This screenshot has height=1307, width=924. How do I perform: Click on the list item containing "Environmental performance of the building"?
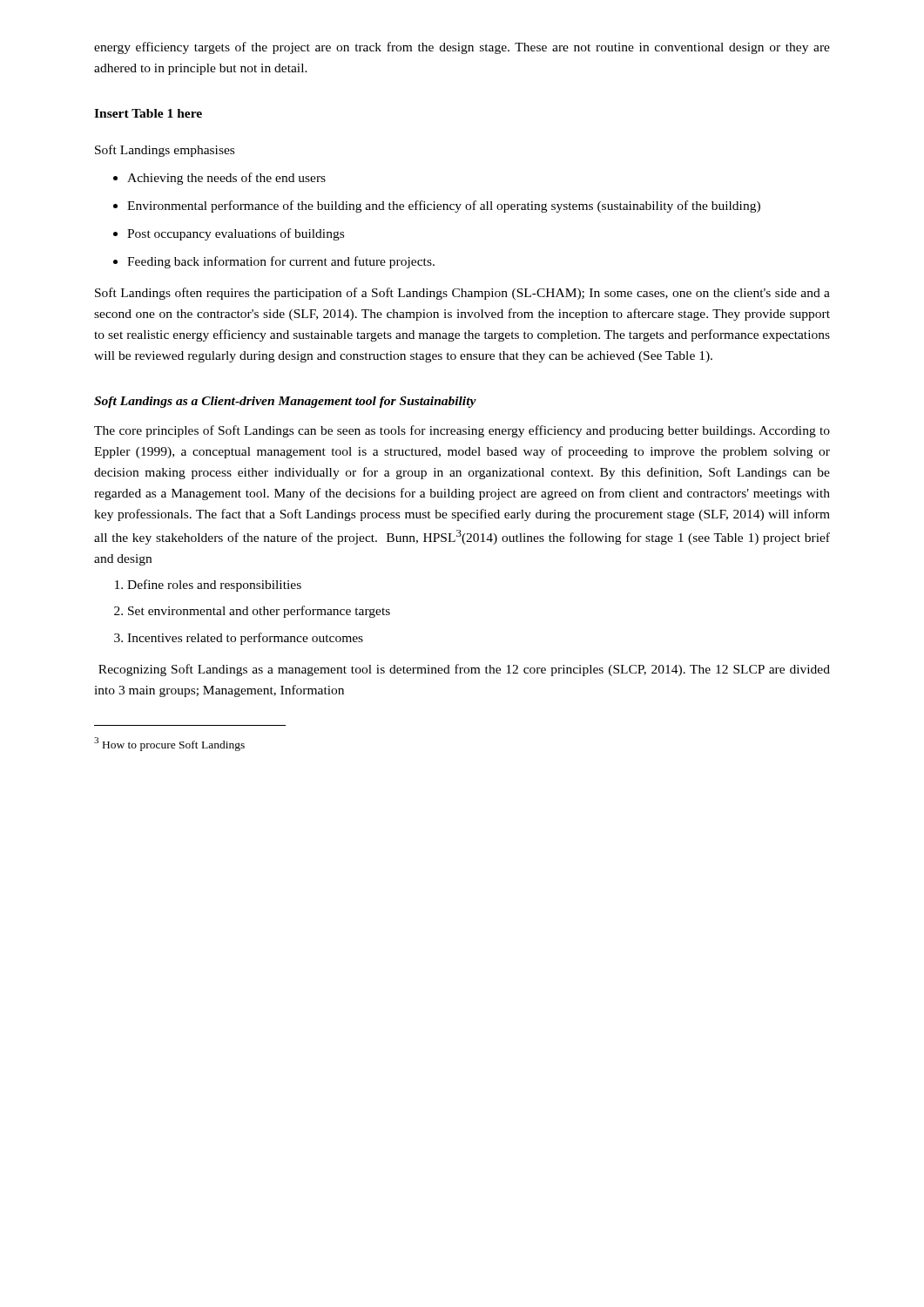[x=444, y=205]
